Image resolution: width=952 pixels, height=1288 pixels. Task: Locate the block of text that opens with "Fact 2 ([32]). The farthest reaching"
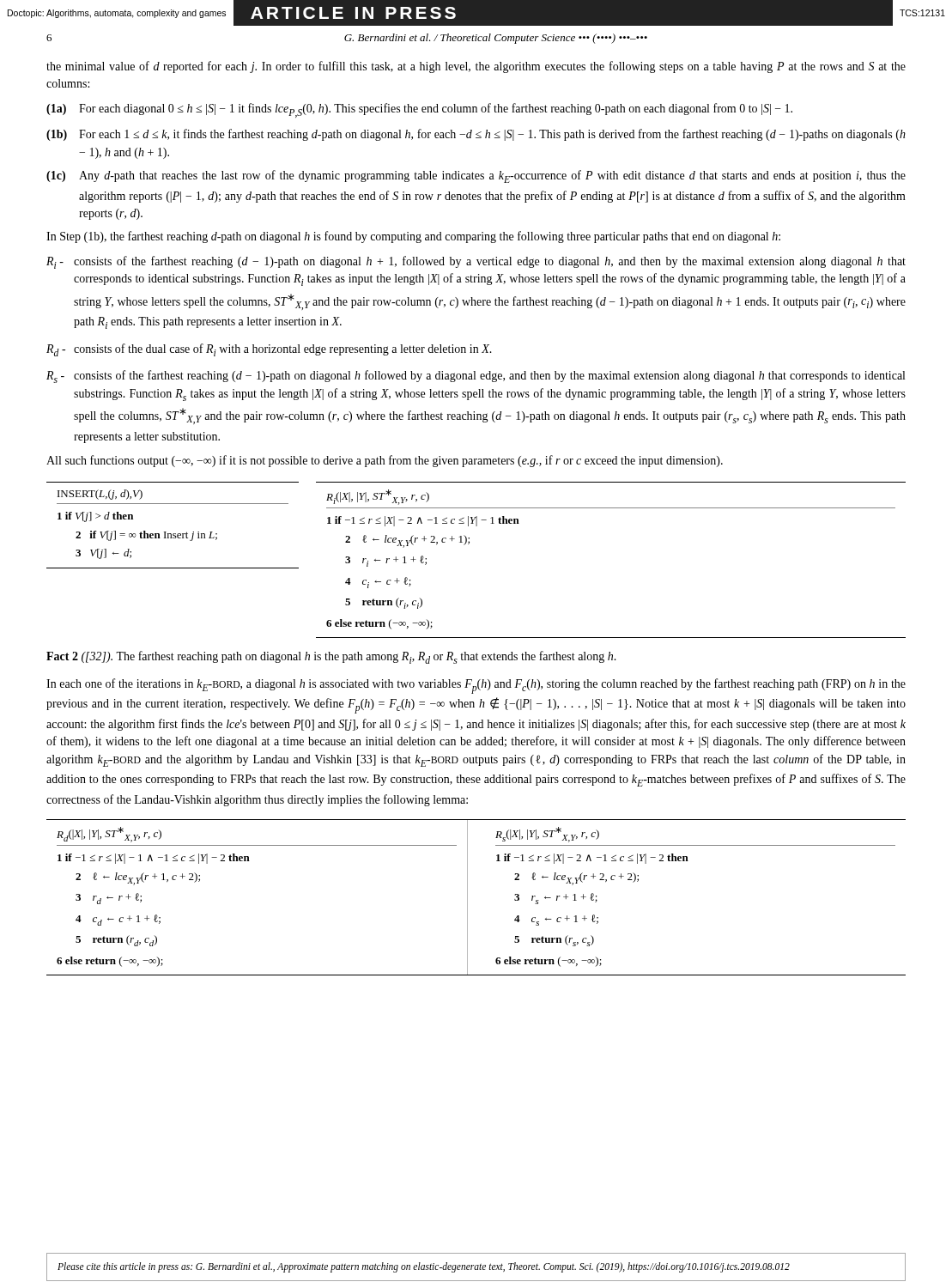tap(476, 658)
